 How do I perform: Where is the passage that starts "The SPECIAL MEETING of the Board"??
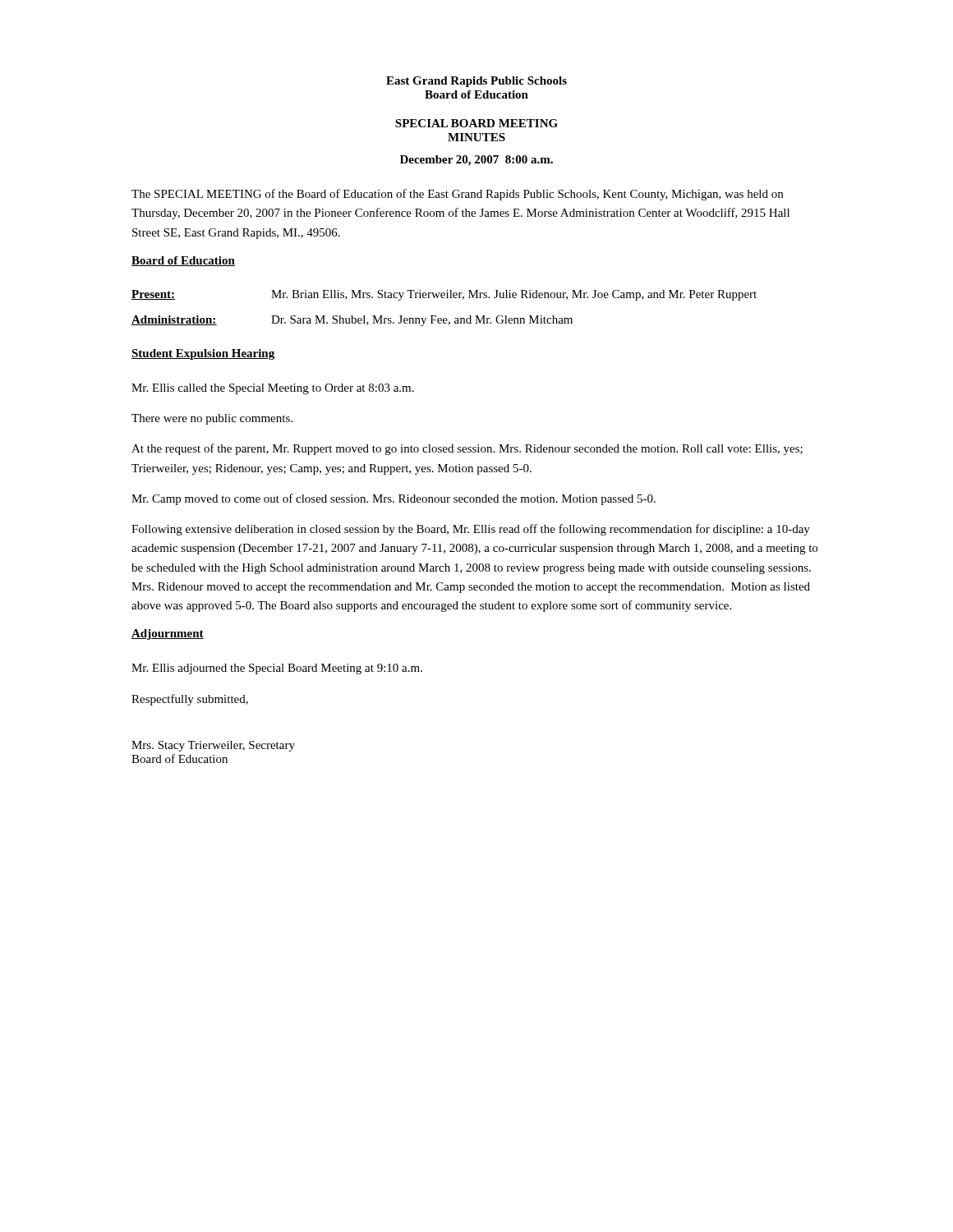click(x=476, y=213)
